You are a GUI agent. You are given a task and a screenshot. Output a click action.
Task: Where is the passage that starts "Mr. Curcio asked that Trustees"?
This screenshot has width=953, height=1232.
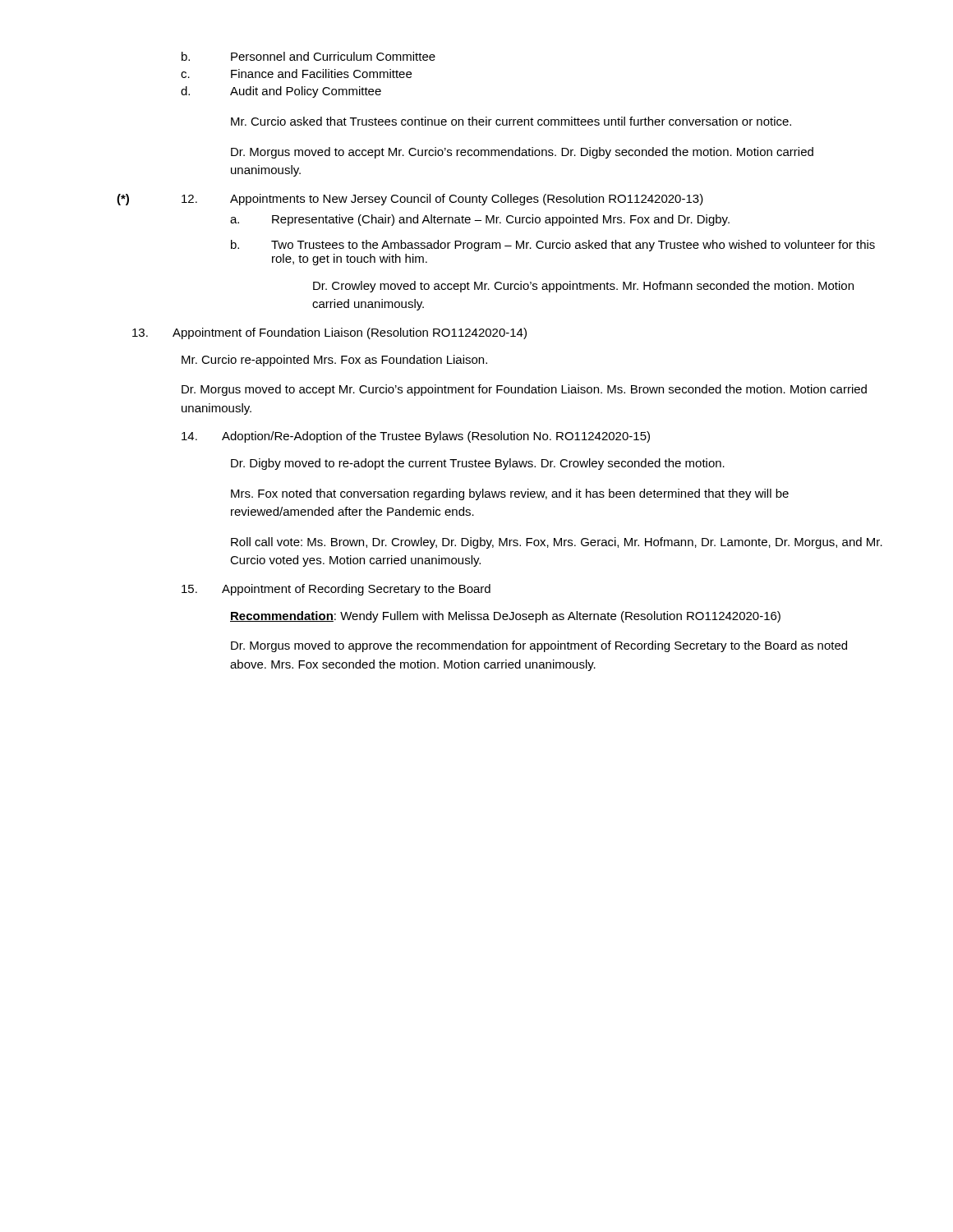[x=511, y=121]
